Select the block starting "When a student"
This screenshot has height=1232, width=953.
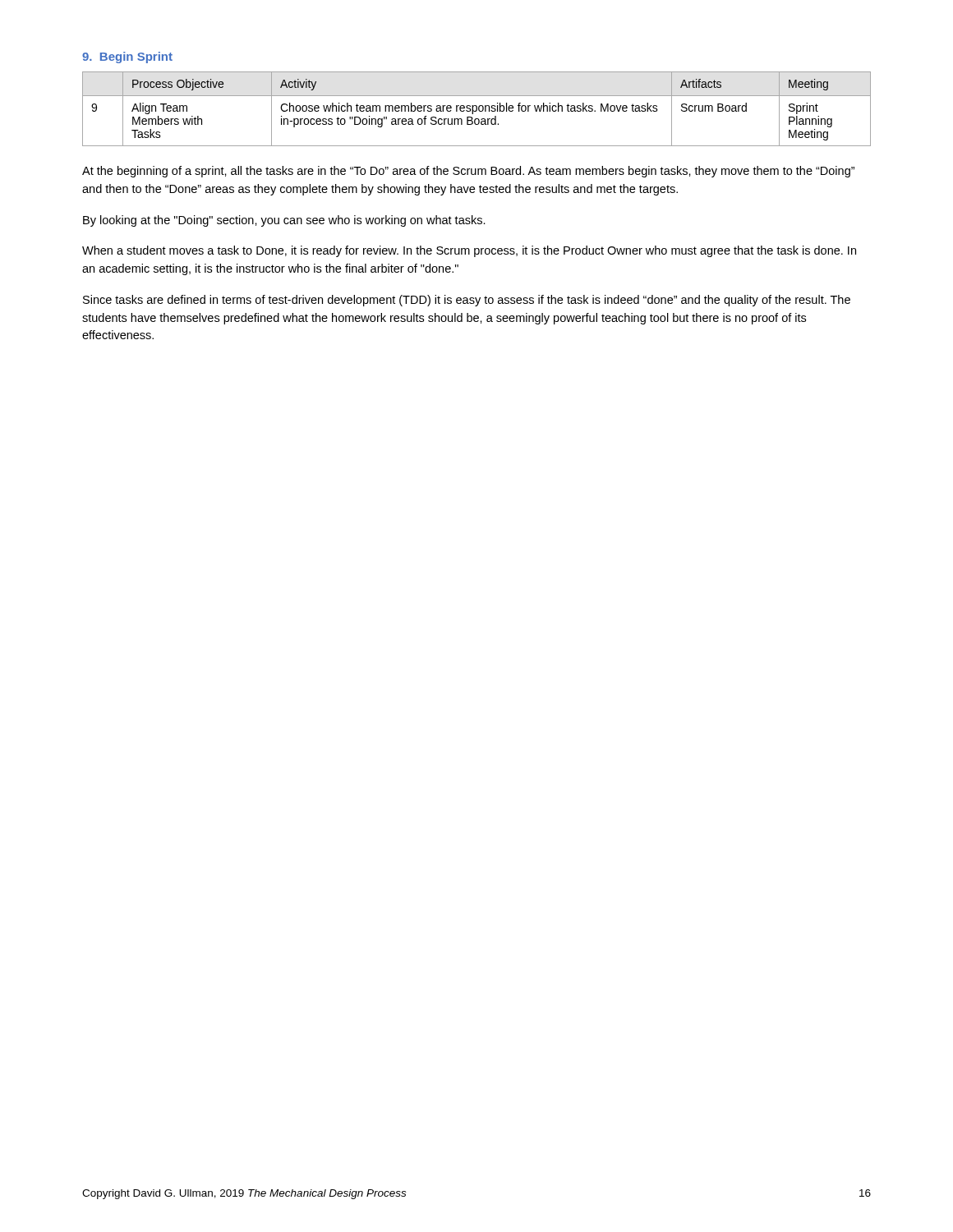click(469, 260)
